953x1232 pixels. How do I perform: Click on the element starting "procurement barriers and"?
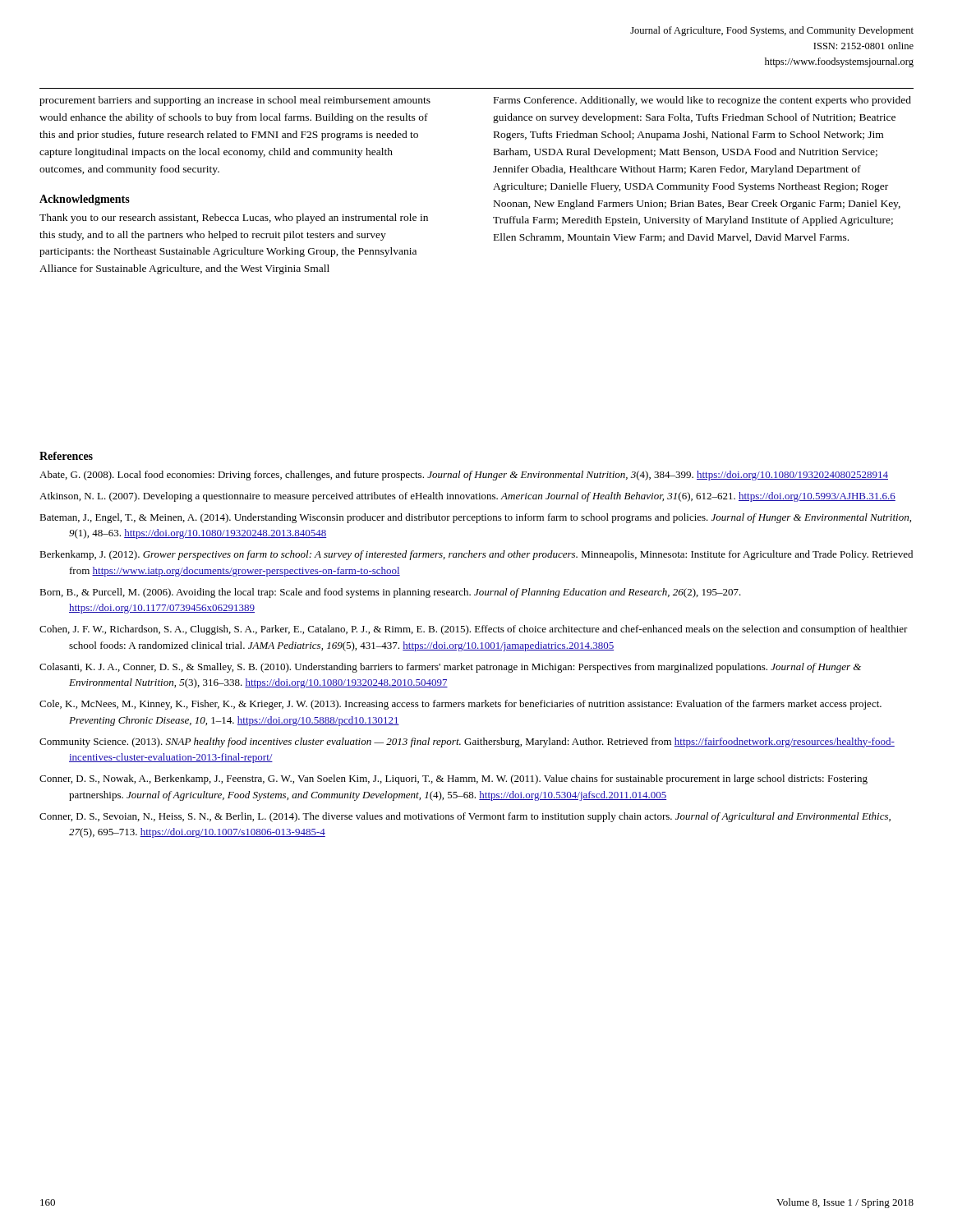tap(235, 134)
